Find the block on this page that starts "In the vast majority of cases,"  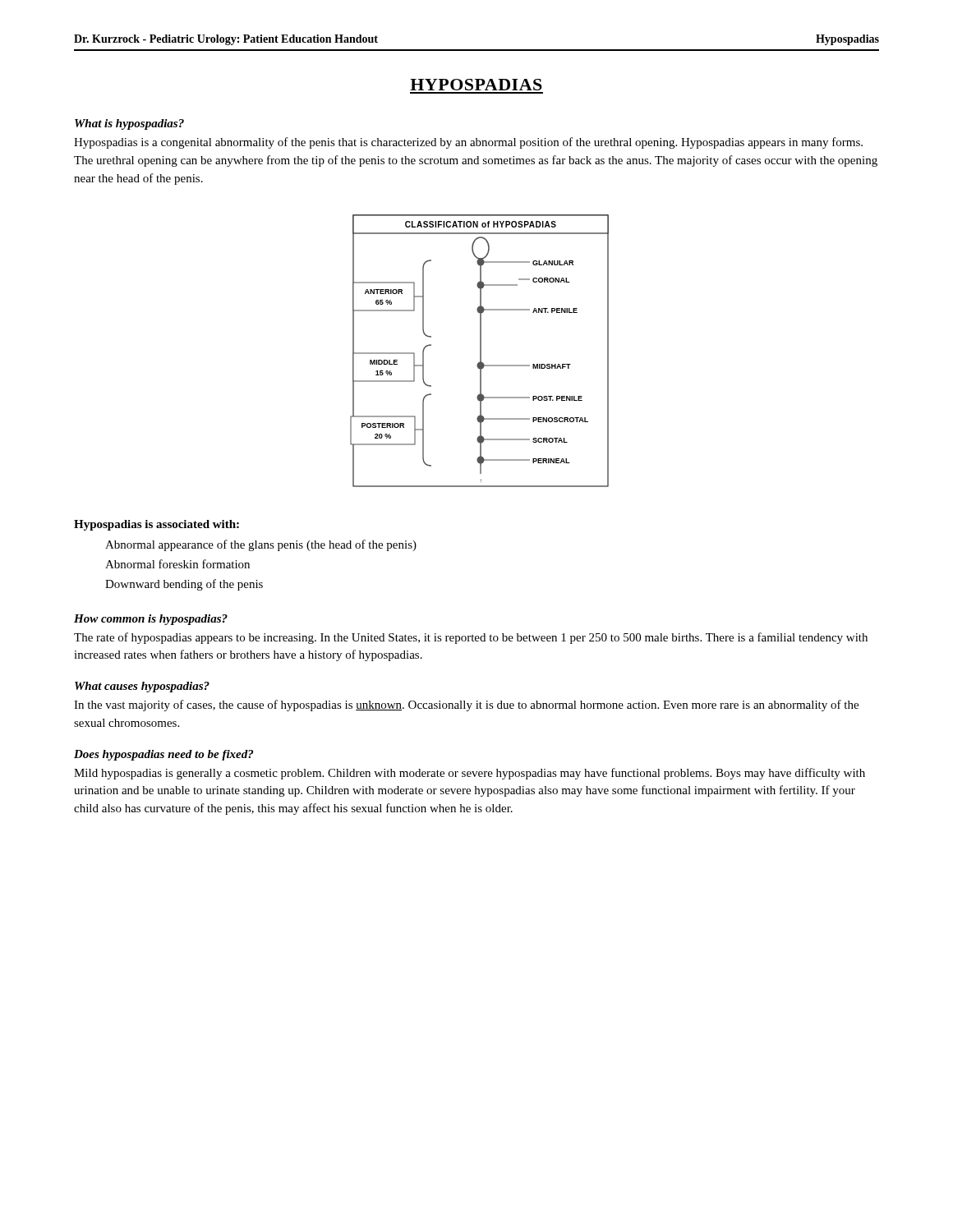tap(466, 714)
